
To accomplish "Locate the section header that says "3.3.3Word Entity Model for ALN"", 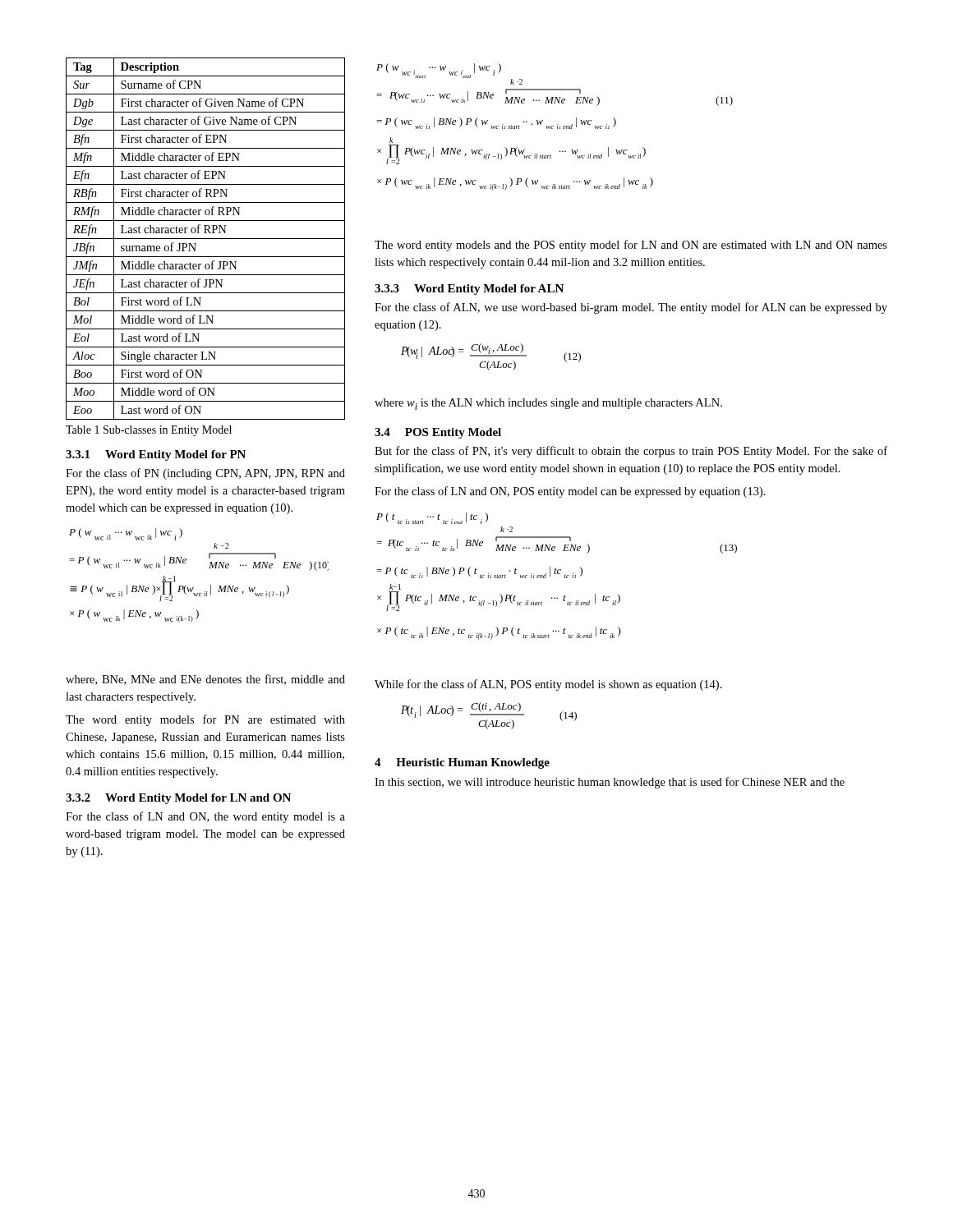I will (469, 289).
